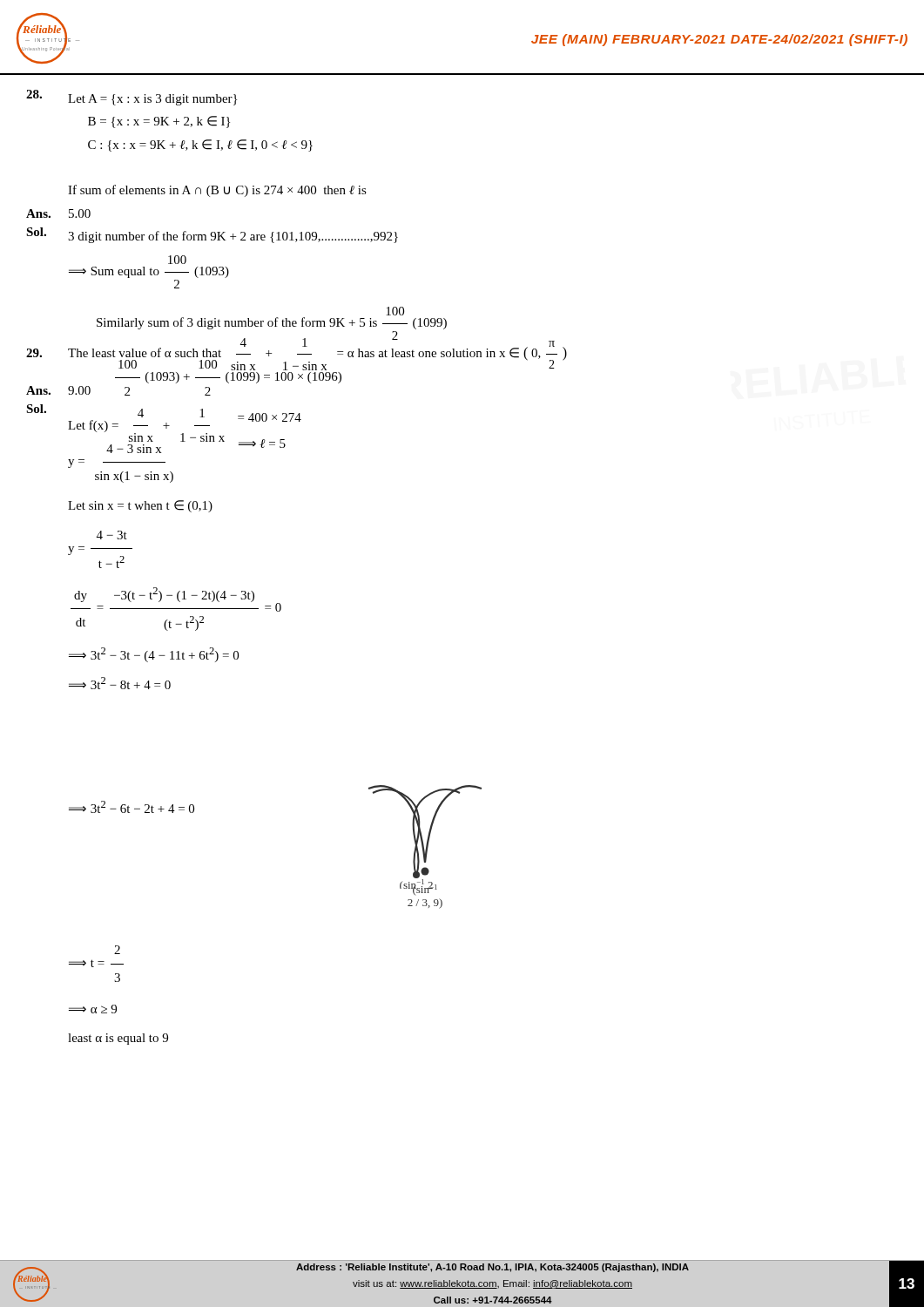Click on the element starting "100 2 (1093) + 100 2 (1099) ="
This screenshot has width=924, height=1307.
point(169,355)
